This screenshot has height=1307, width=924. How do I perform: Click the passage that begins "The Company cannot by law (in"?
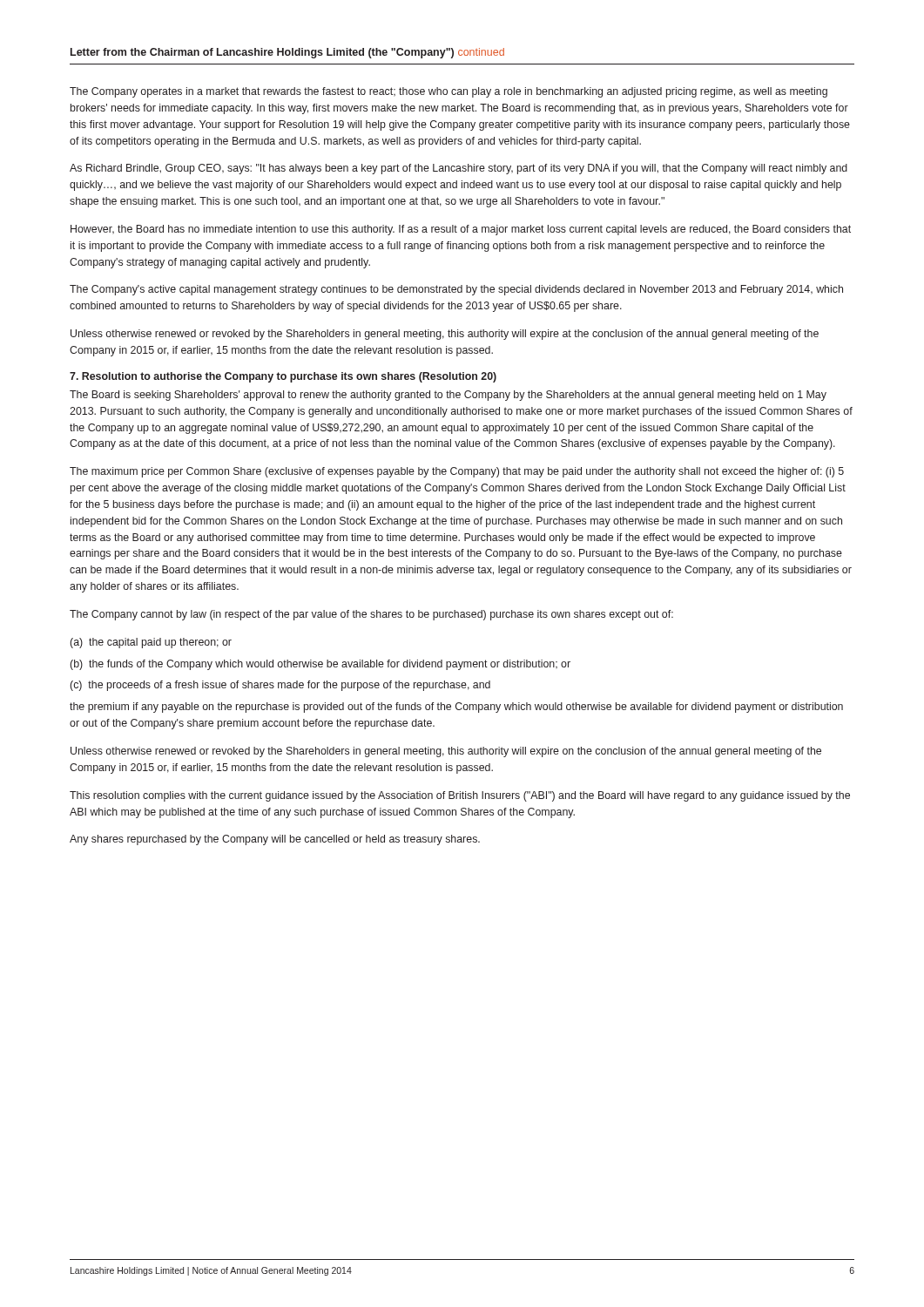(372, 614)
